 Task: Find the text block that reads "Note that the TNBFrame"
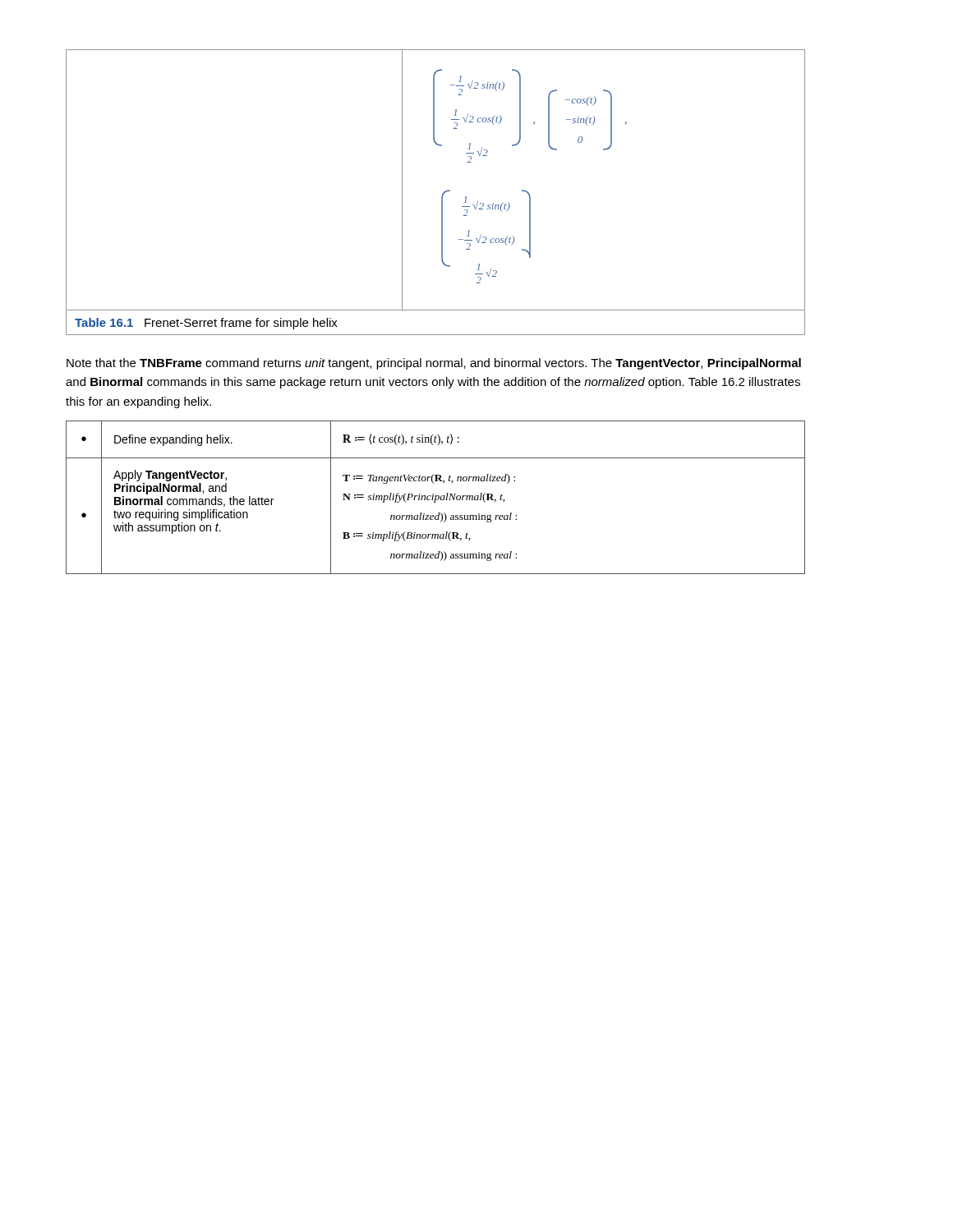[x=434, y=382]
